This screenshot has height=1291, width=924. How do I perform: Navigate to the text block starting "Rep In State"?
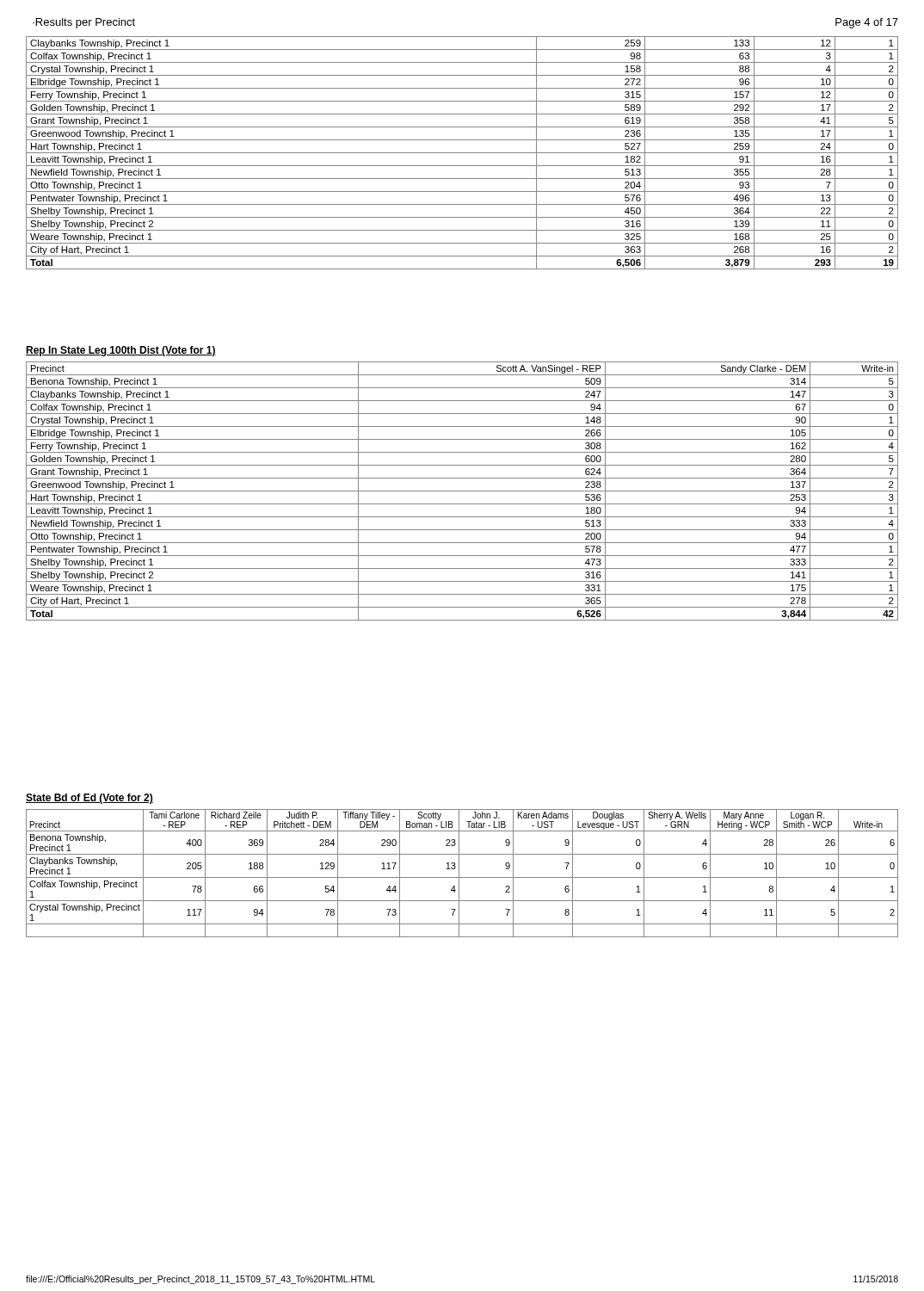pyautogui.click(x=121, y=350)
